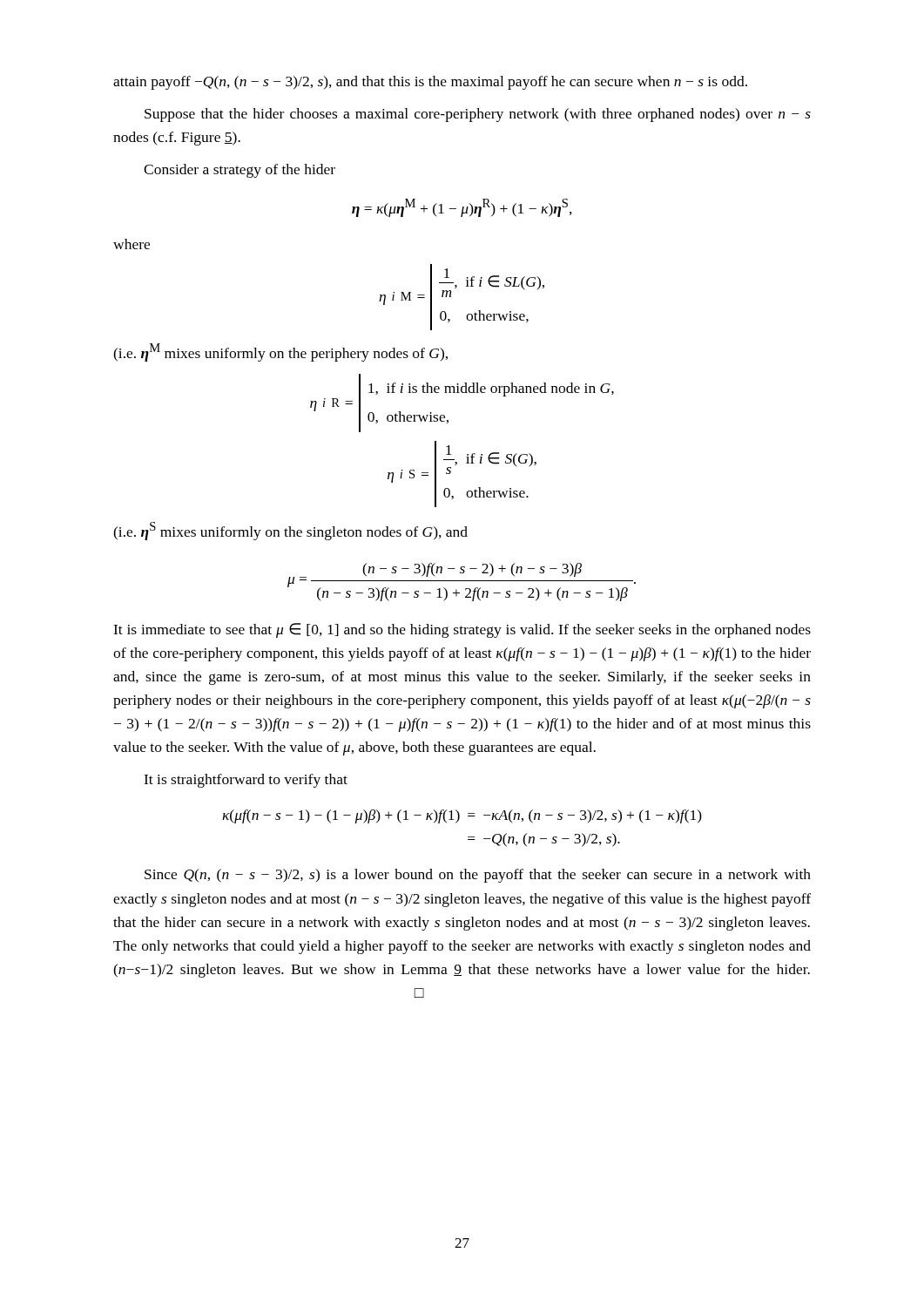924x1307 pixels.
Task: Select the text block that reads "Since Q(n, (n −"
Action: 462,934
